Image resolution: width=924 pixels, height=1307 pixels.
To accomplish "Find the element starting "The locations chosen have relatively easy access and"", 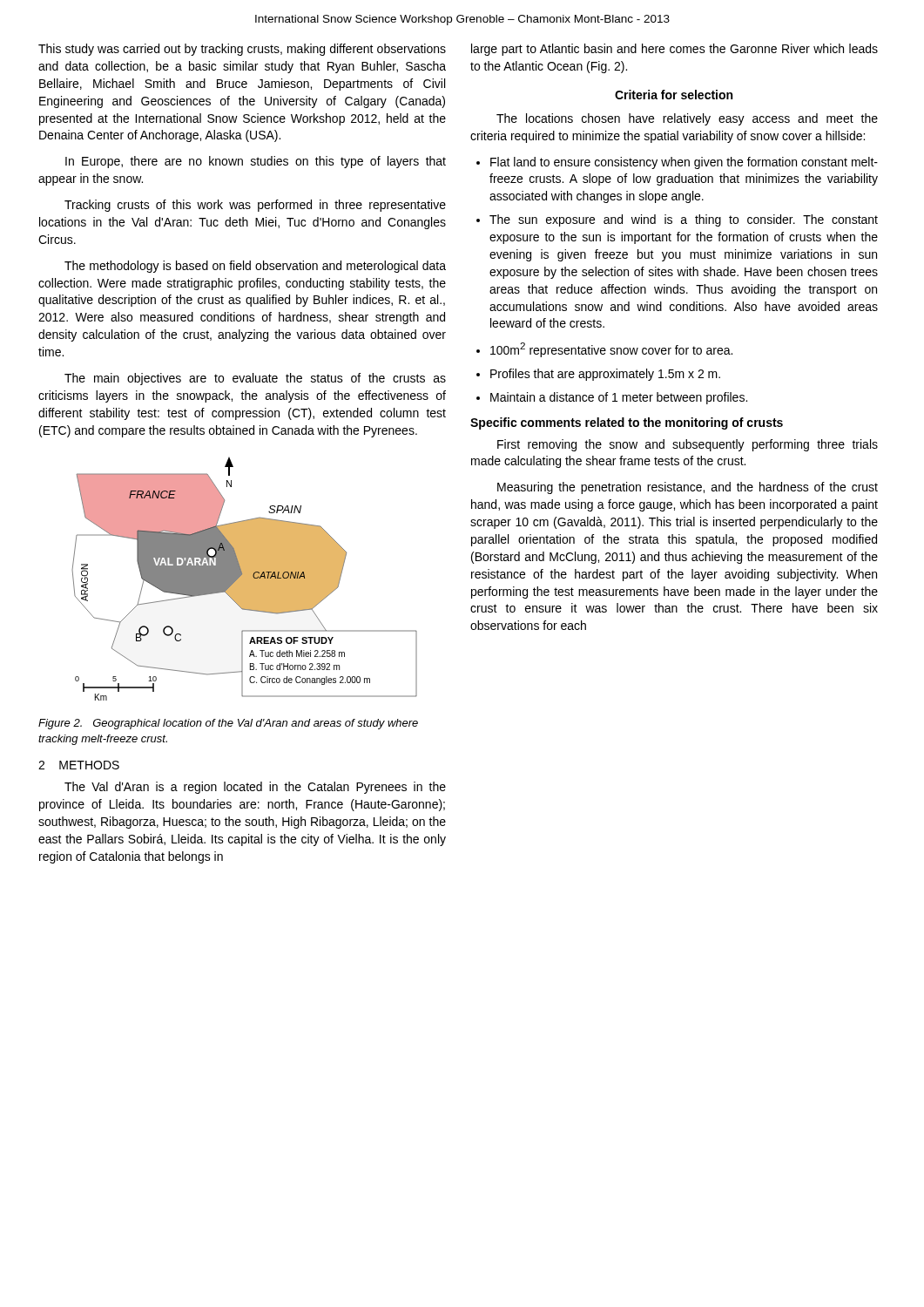I will click(x=674, y=127).
